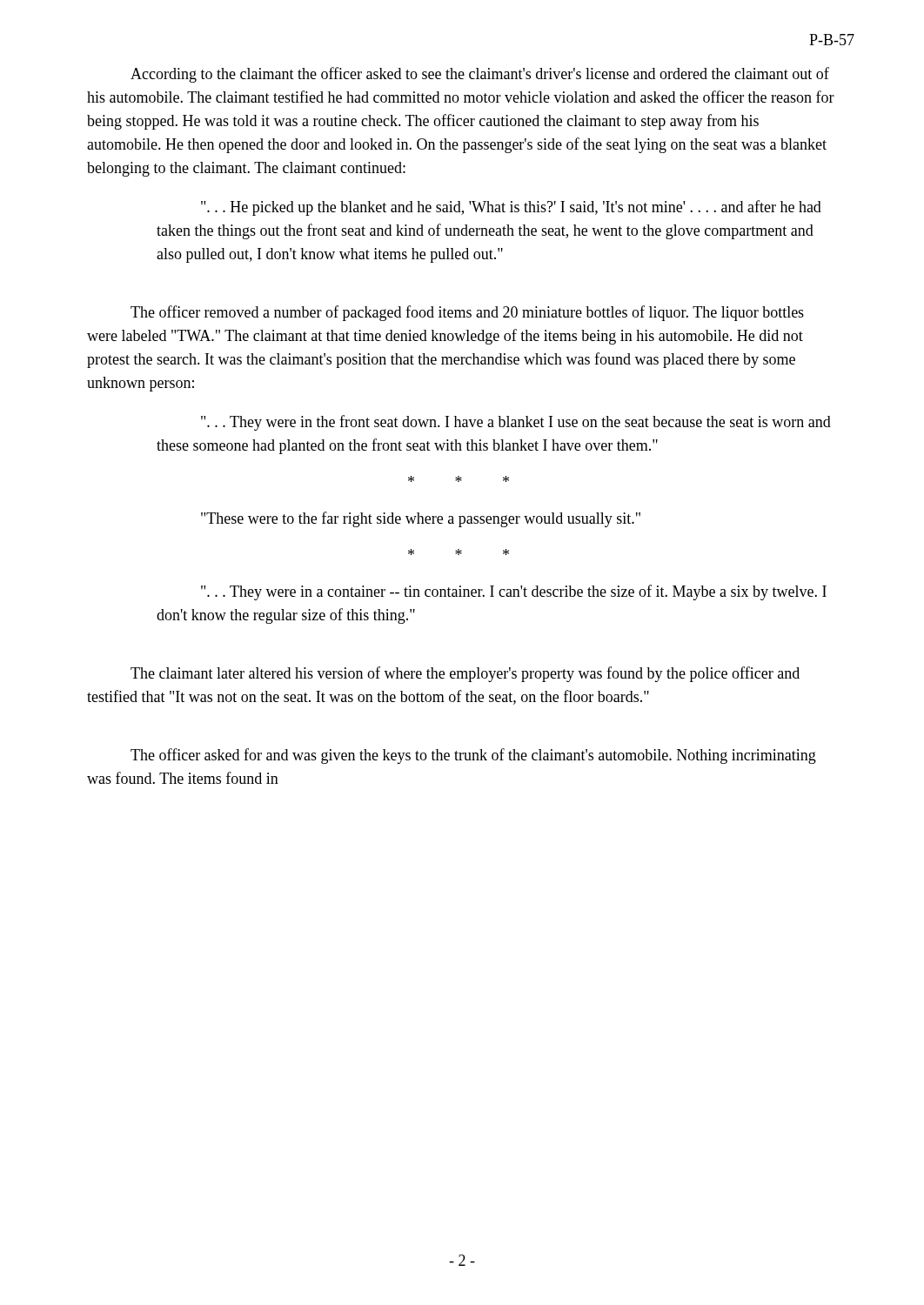The image size is (924, 1305).
Task: Find the text starting "The officer removed a number of"
Action: (x=462, y=348)
